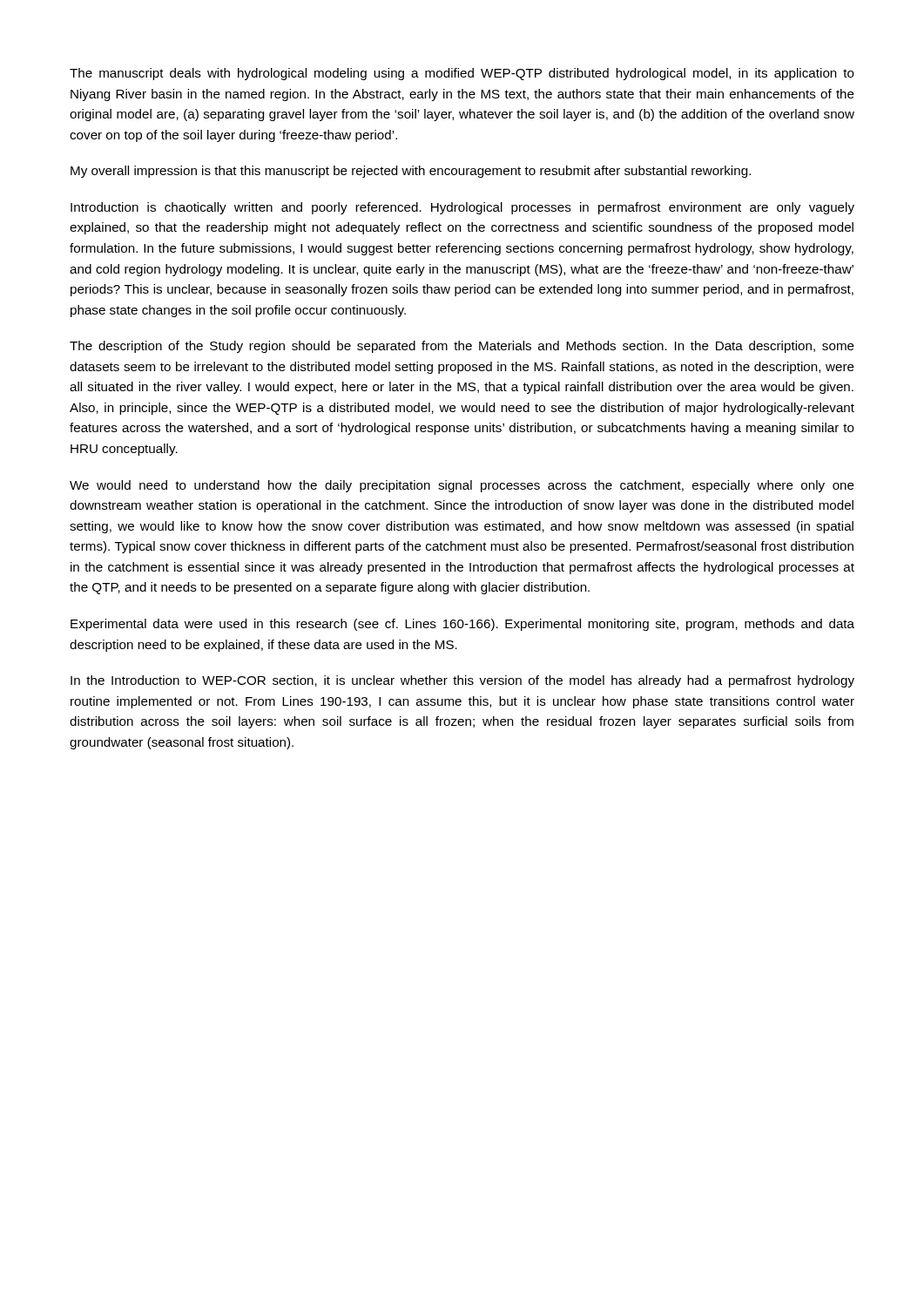Screen dimensions: 1307x924
Task: Click the passage that begins "My overall impression is"
Action: [x=411, y=171]
